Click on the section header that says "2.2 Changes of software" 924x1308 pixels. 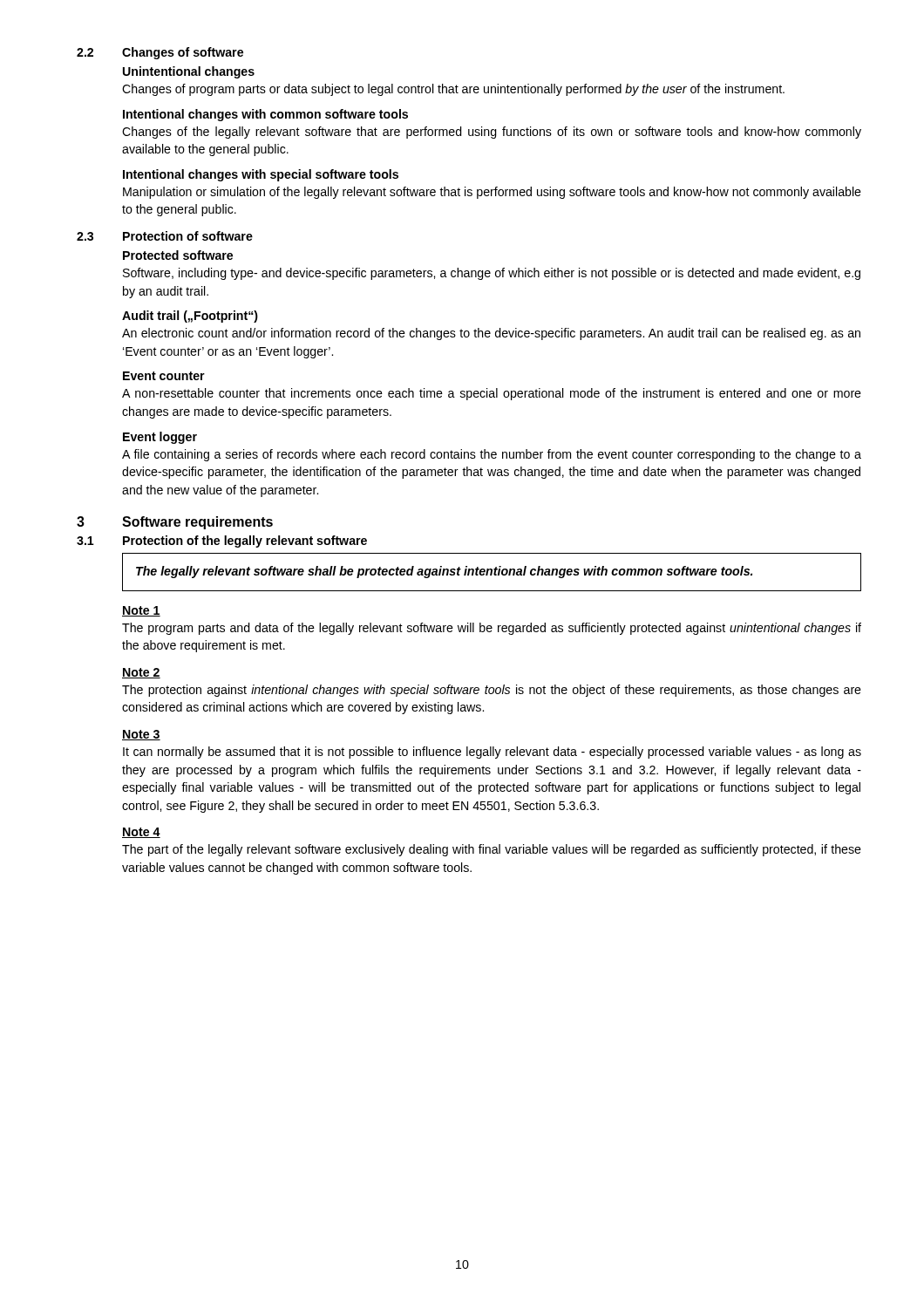tap(160, 53)
